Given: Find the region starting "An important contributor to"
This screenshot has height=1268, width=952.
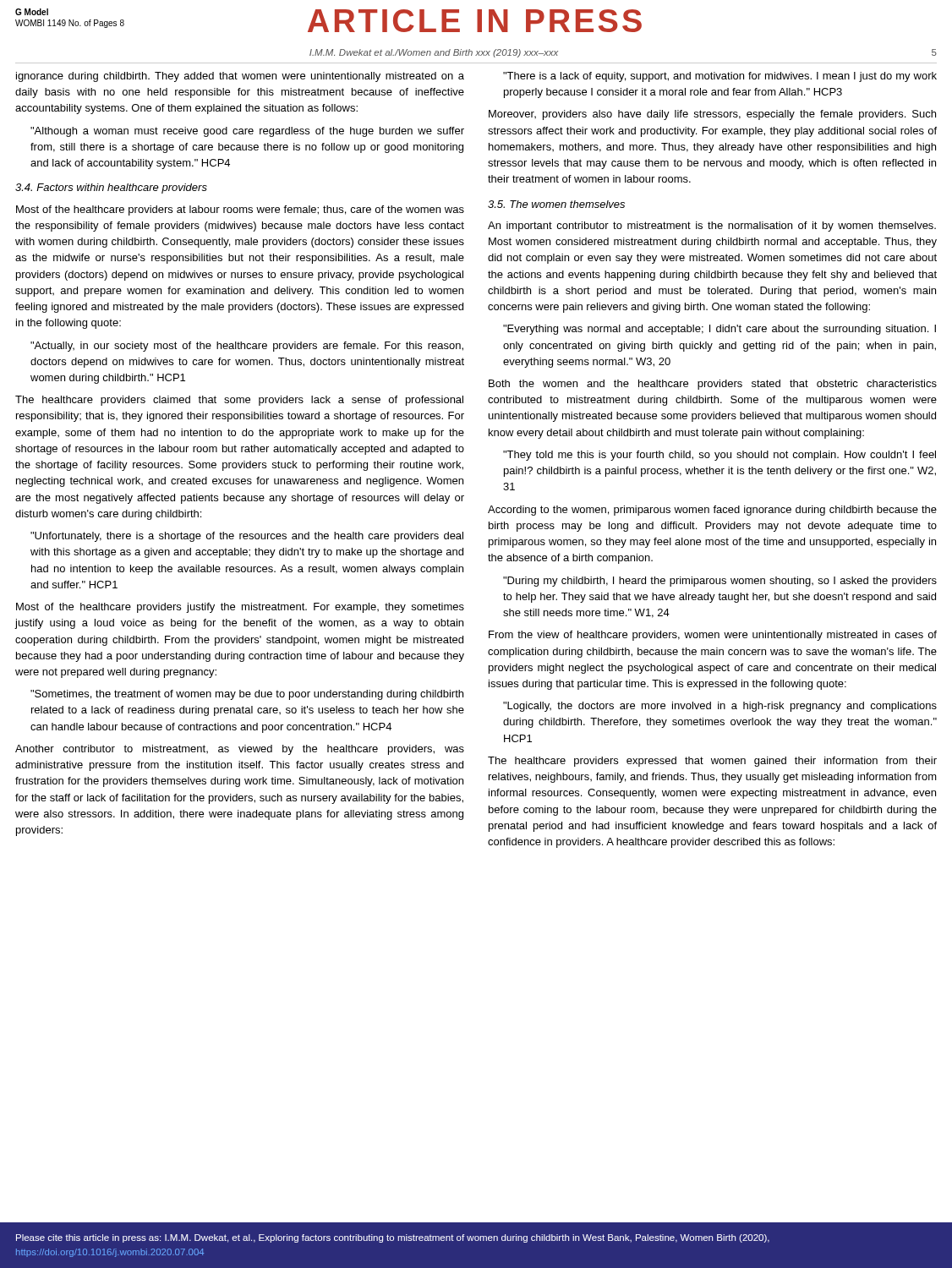Looking at the screenshot, I should (x=712, y=266).
